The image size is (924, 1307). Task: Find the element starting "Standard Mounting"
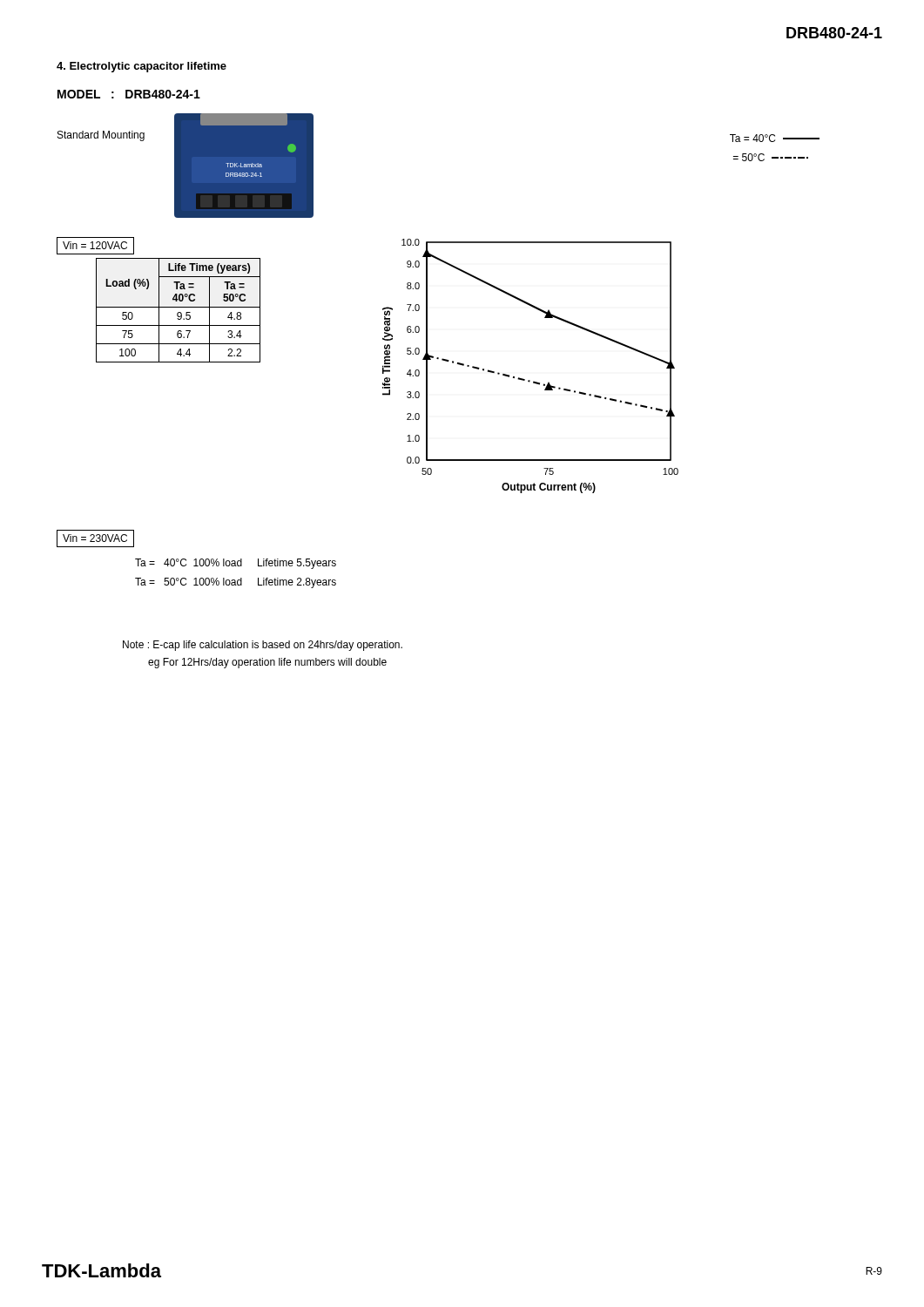pos(101,135)
